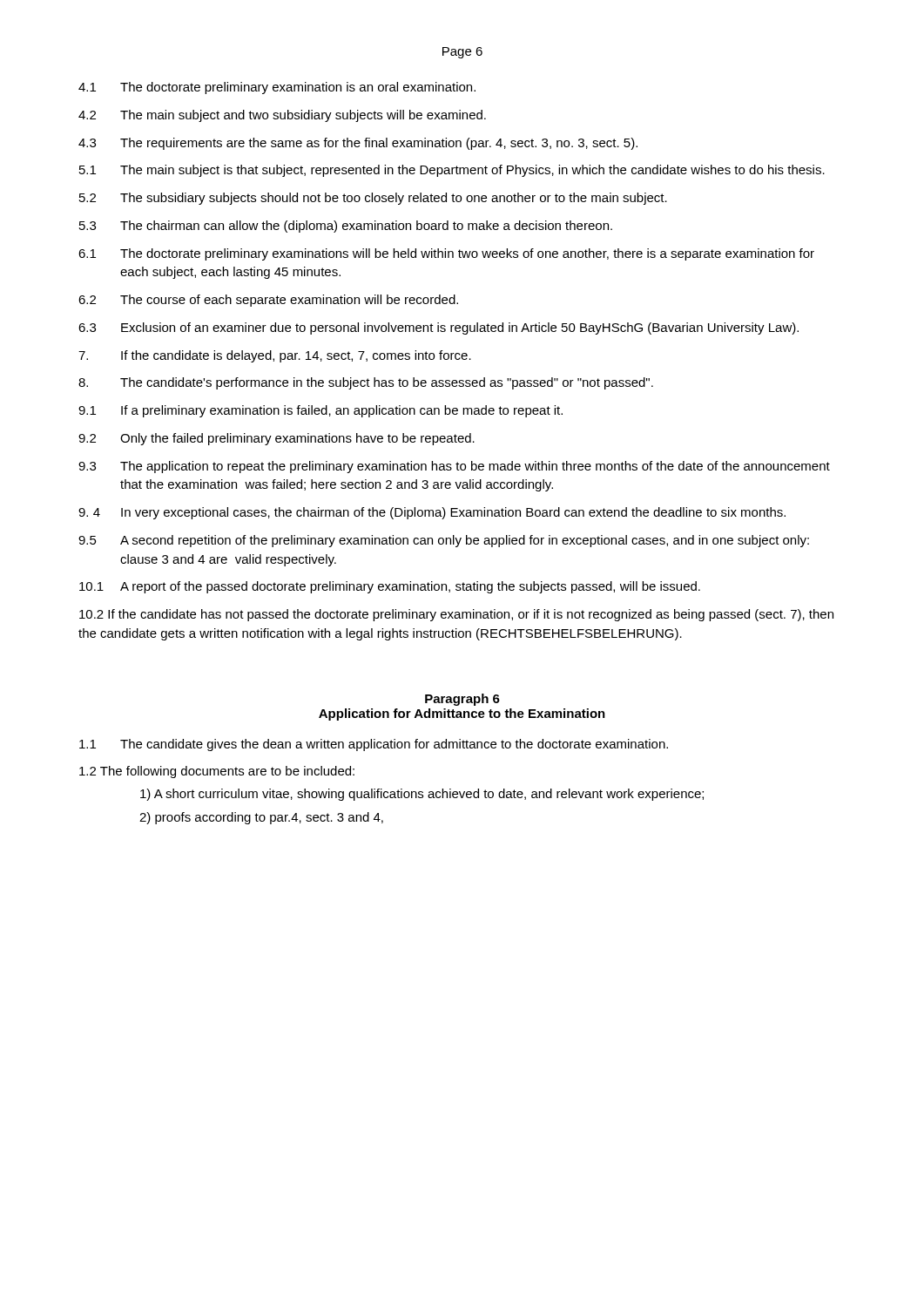Select the text block that says "3The application to repeat the"
The image size is (924, 1307).
(459, 475)
